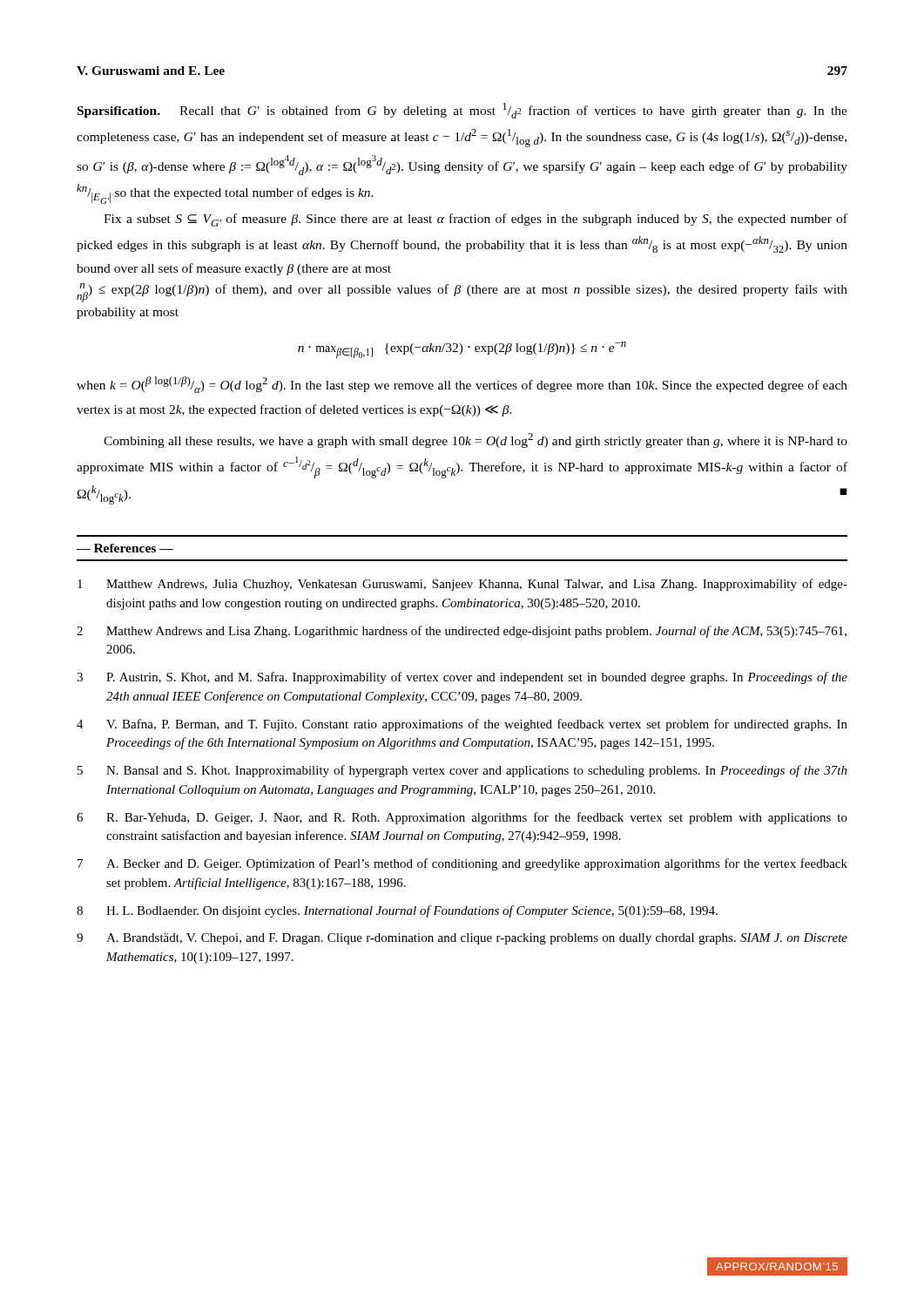Locate the element starting "8 H. L. Bodlaender. On disjoint cycles."
Viewport: 924px width, 1307px height.
pyautogui.click(x=462, y=911)
